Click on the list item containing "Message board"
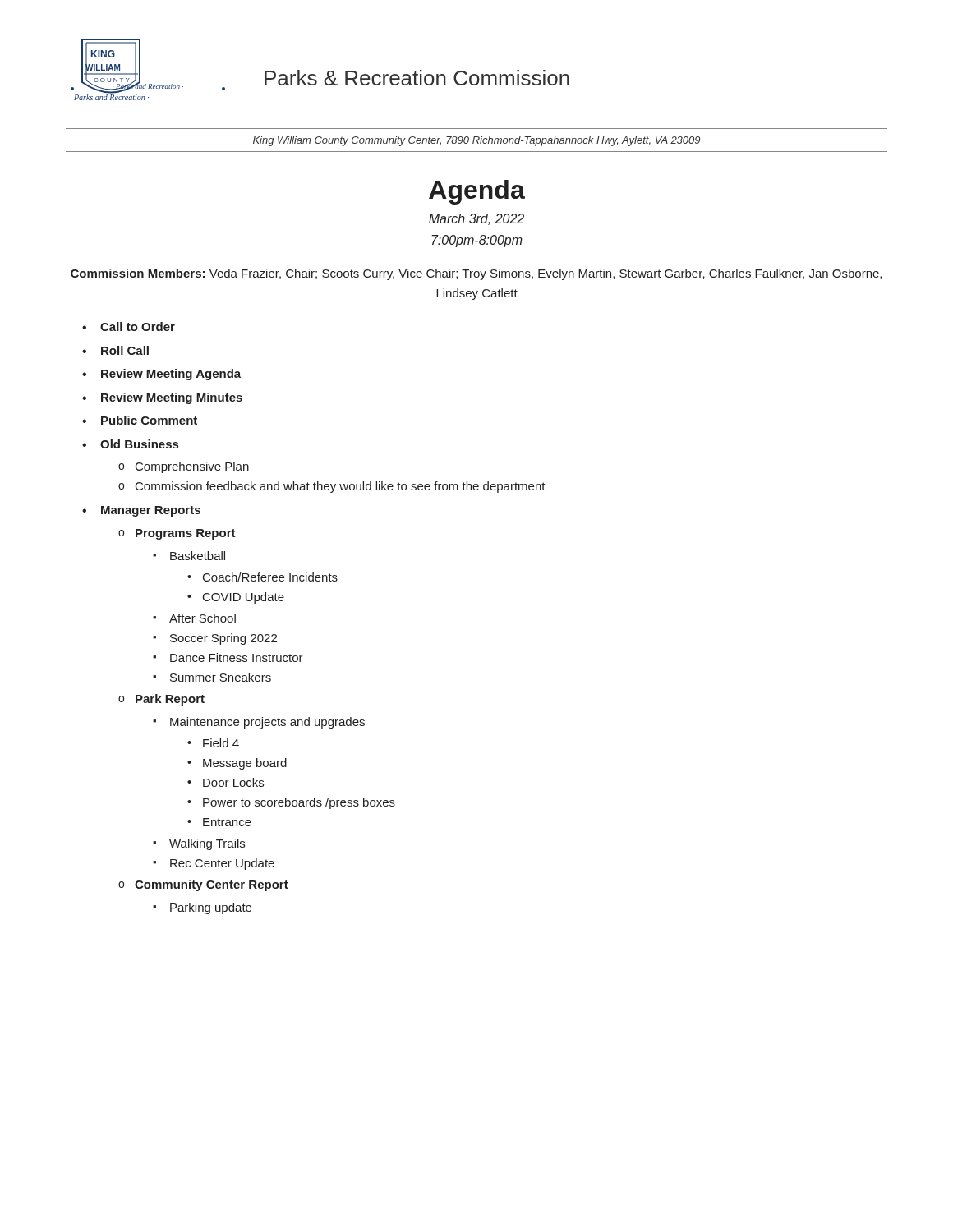 (245, 762)
